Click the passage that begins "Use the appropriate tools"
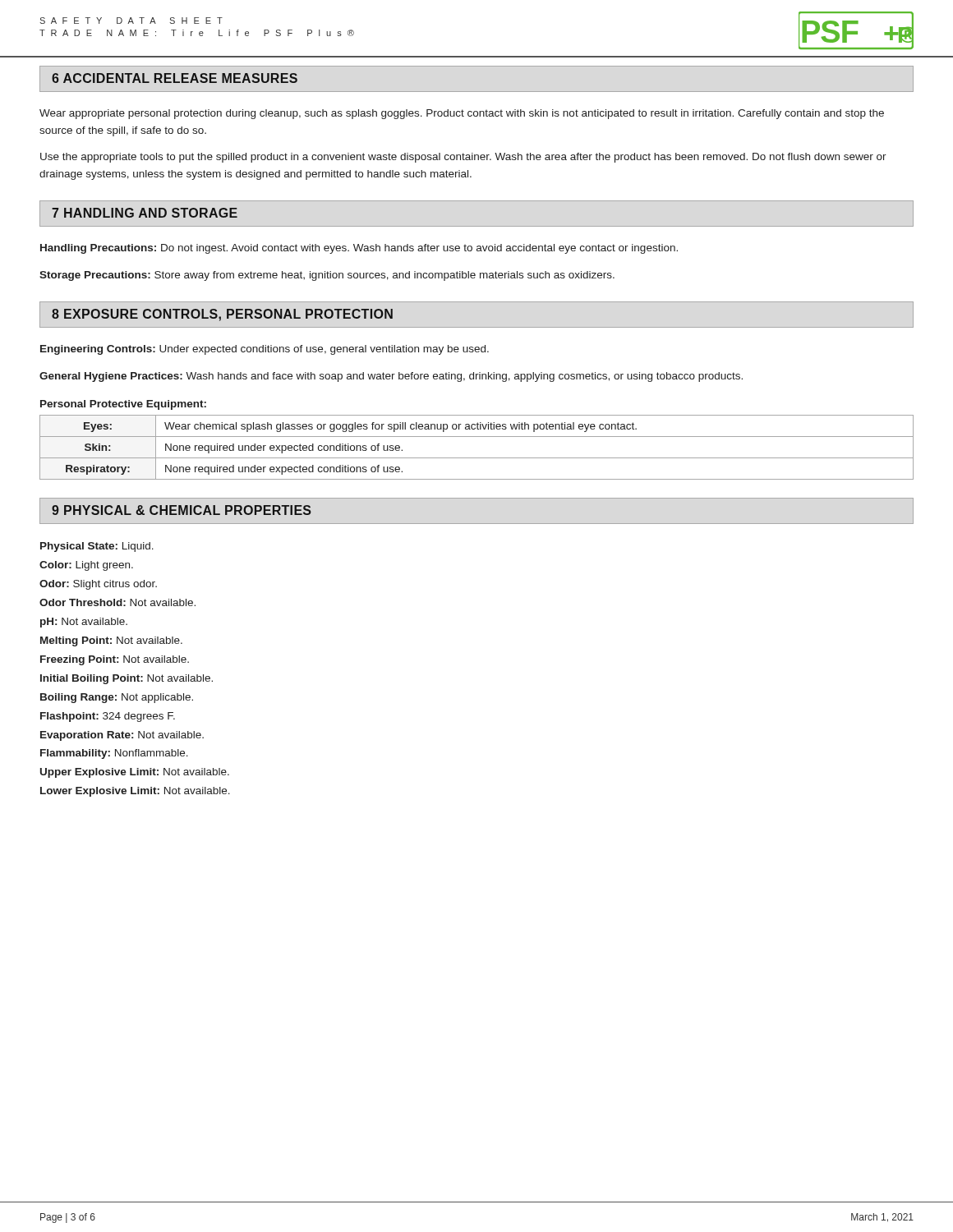 [463, 165]
